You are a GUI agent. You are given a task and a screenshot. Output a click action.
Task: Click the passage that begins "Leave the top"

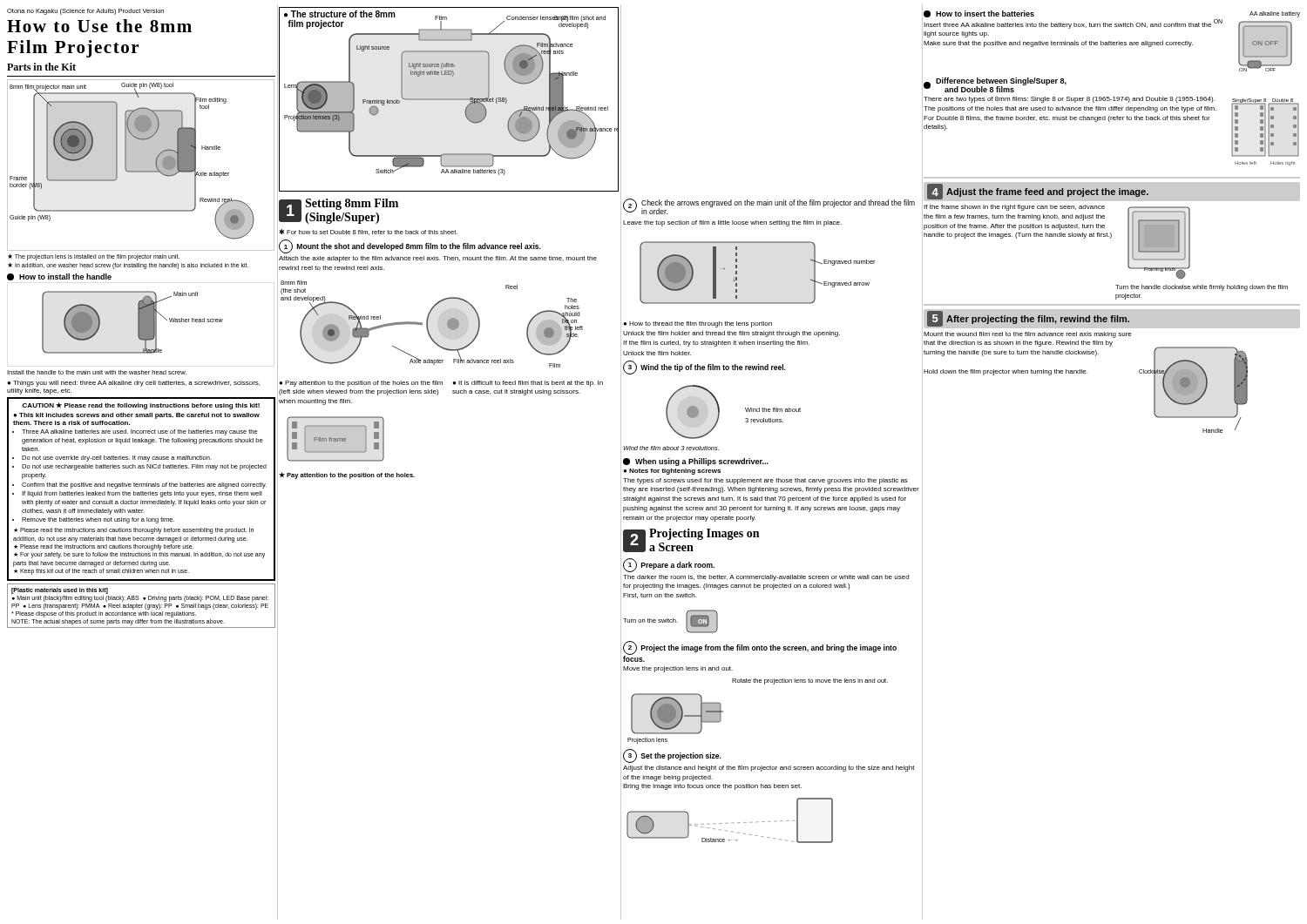(x=733, y=223)
